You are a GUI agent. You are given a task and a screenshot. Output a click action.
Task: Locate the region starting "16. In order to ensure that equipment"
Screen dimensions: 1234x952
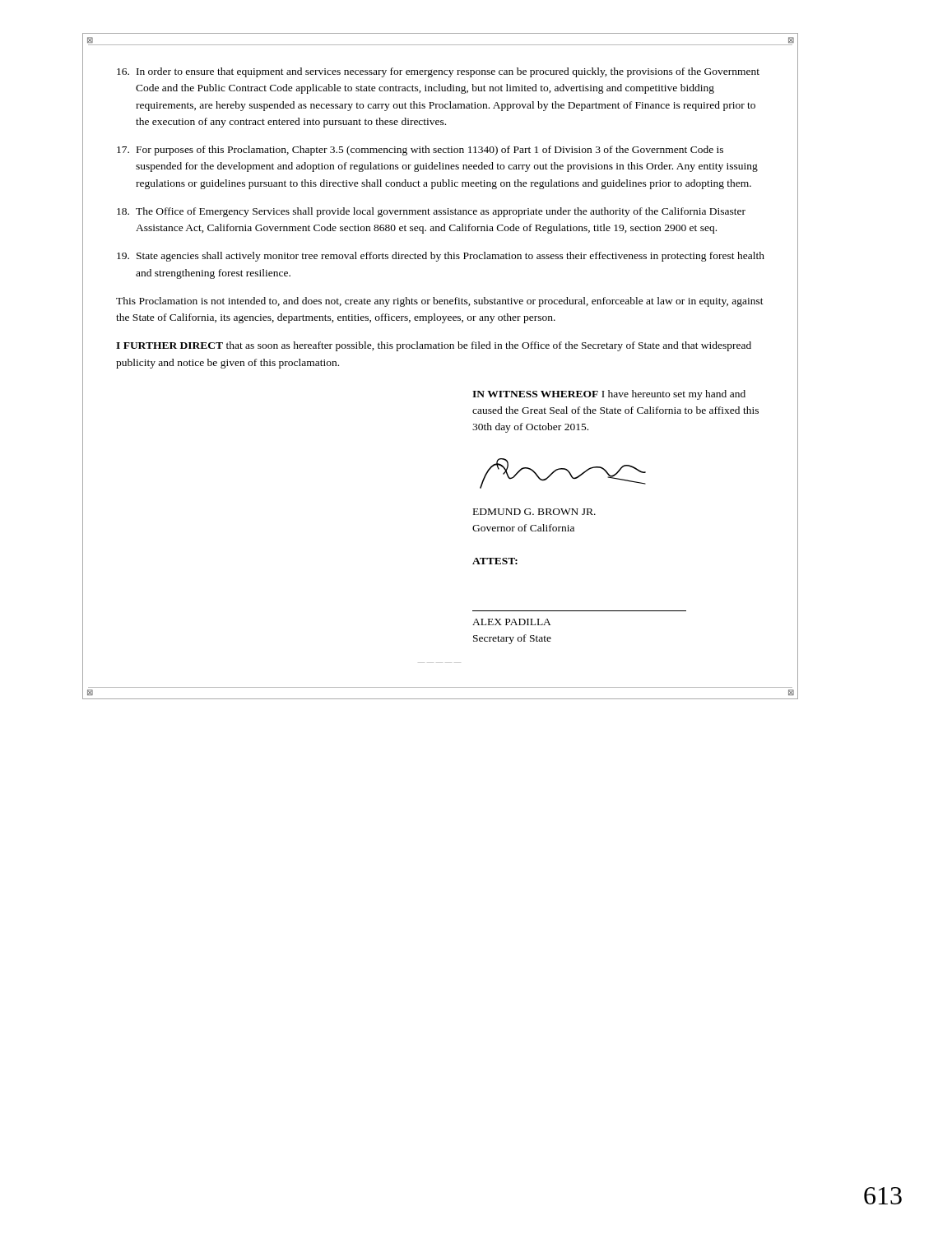coord(440,97)
